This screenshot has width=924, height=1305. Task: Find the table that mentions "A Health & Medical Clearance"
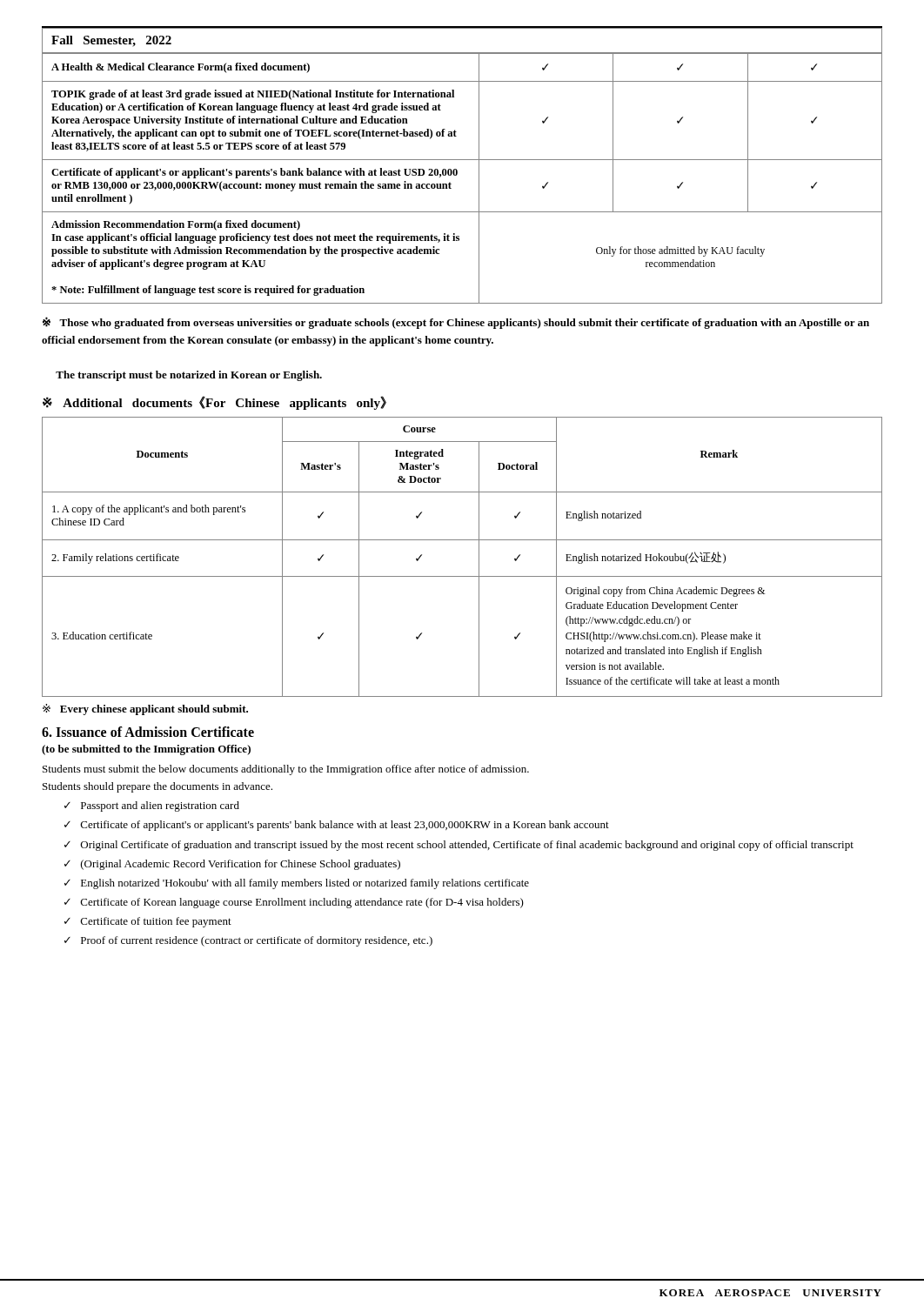coord(462,178)
